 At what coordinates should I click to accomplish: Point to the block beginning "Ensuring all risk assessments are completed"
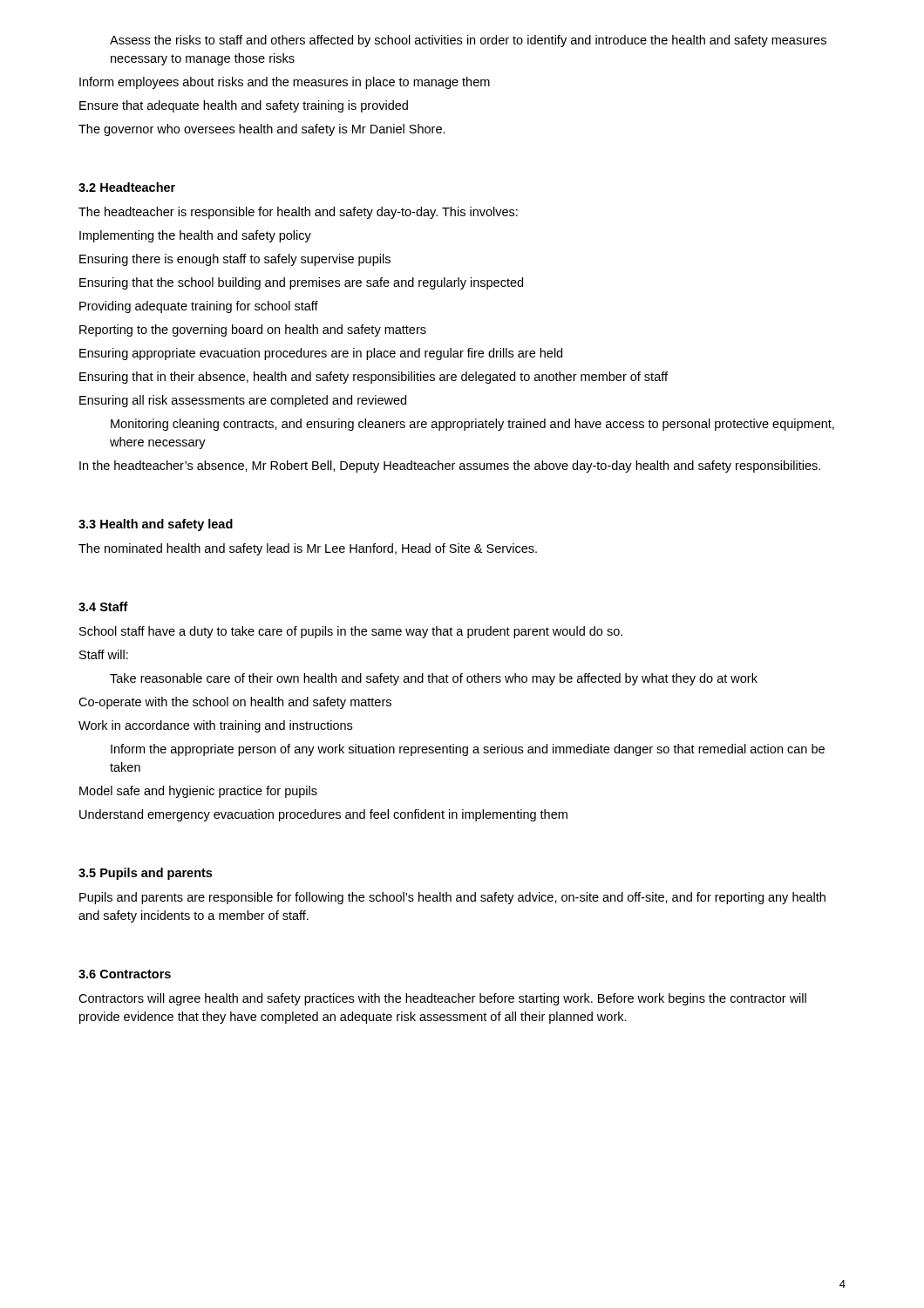coord(243,400)
